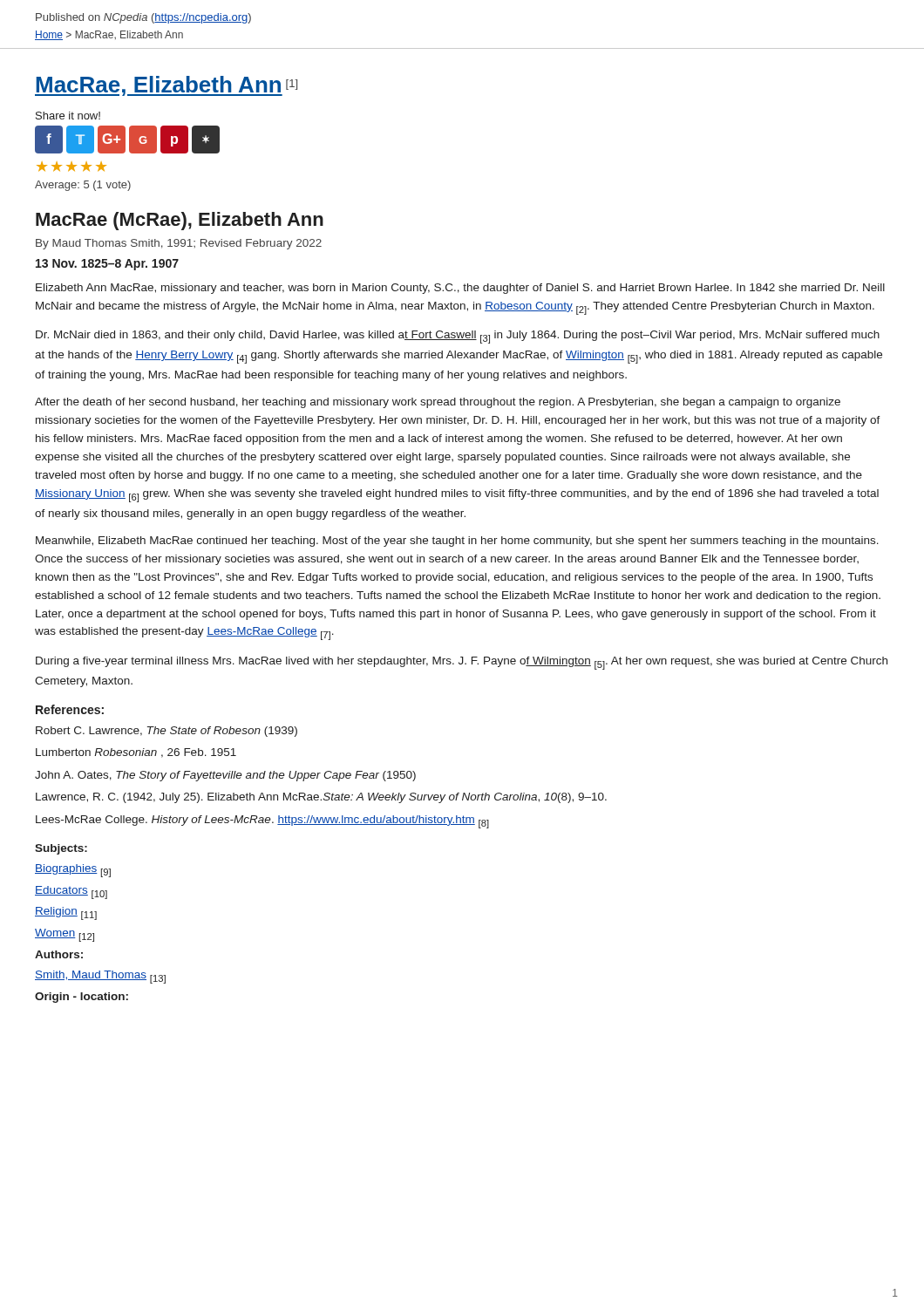Locate the text block starting "Meanwhile, Elizabeth MacRae continued her teaching. Most of"
This screenshot has height=1308, width=924.
(x=458, y=587)
